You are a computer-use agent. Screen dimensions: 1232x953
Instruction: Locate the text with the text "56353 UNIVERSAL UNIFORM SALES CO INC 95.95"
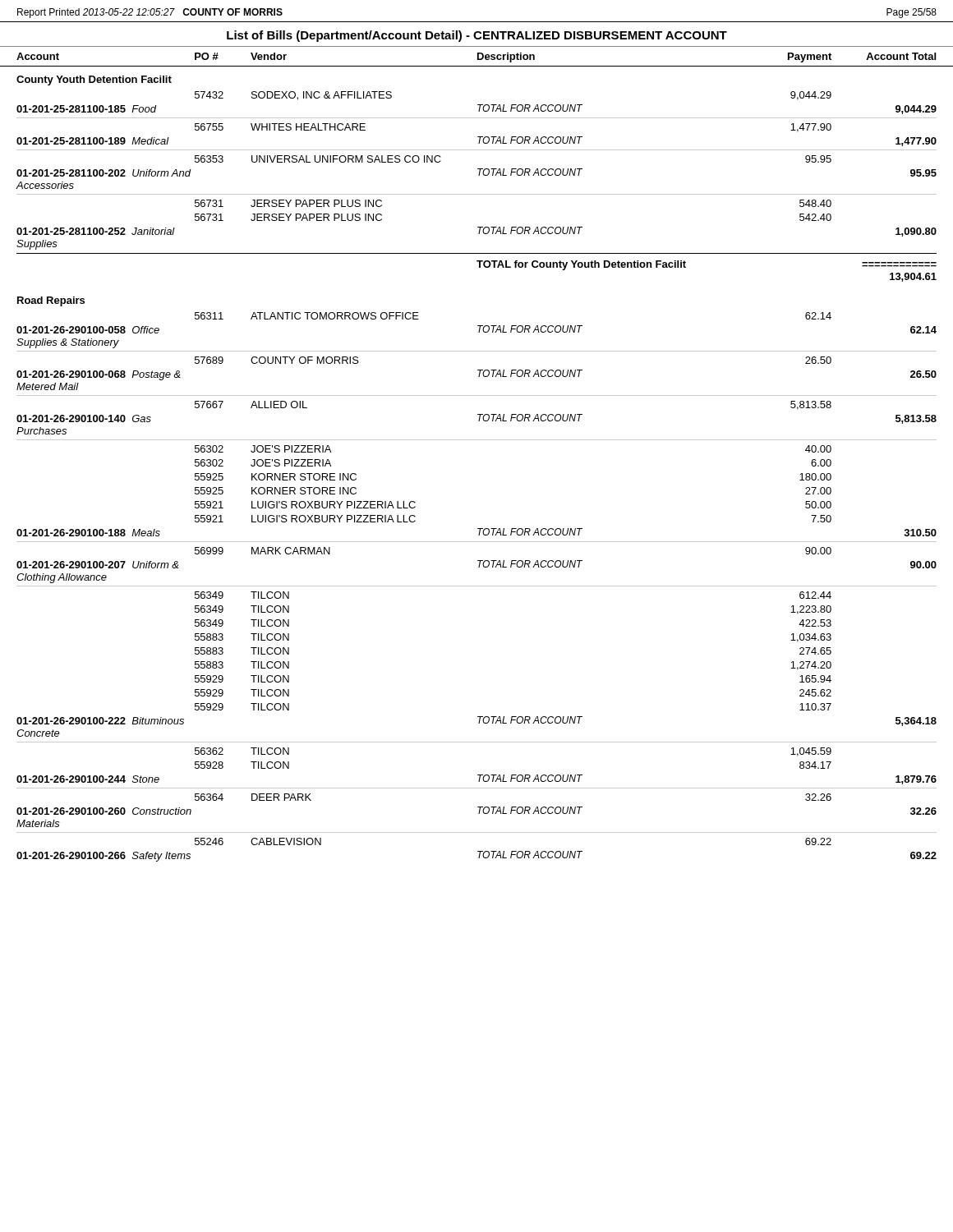coord(476,159)
